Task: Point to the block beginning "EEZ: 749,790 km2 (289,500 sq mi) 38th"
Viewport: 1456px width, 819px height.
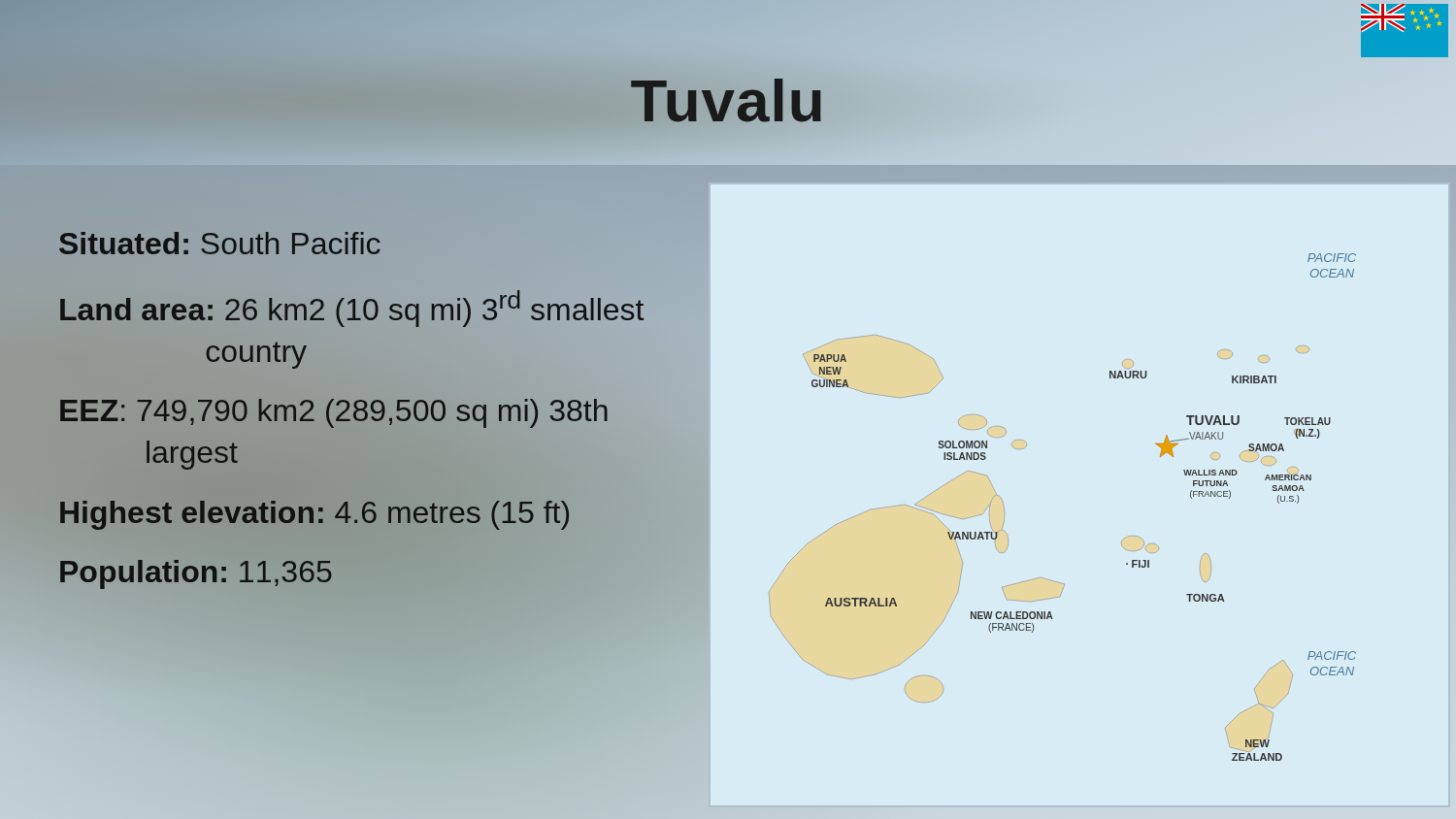Action: point(334,432)
